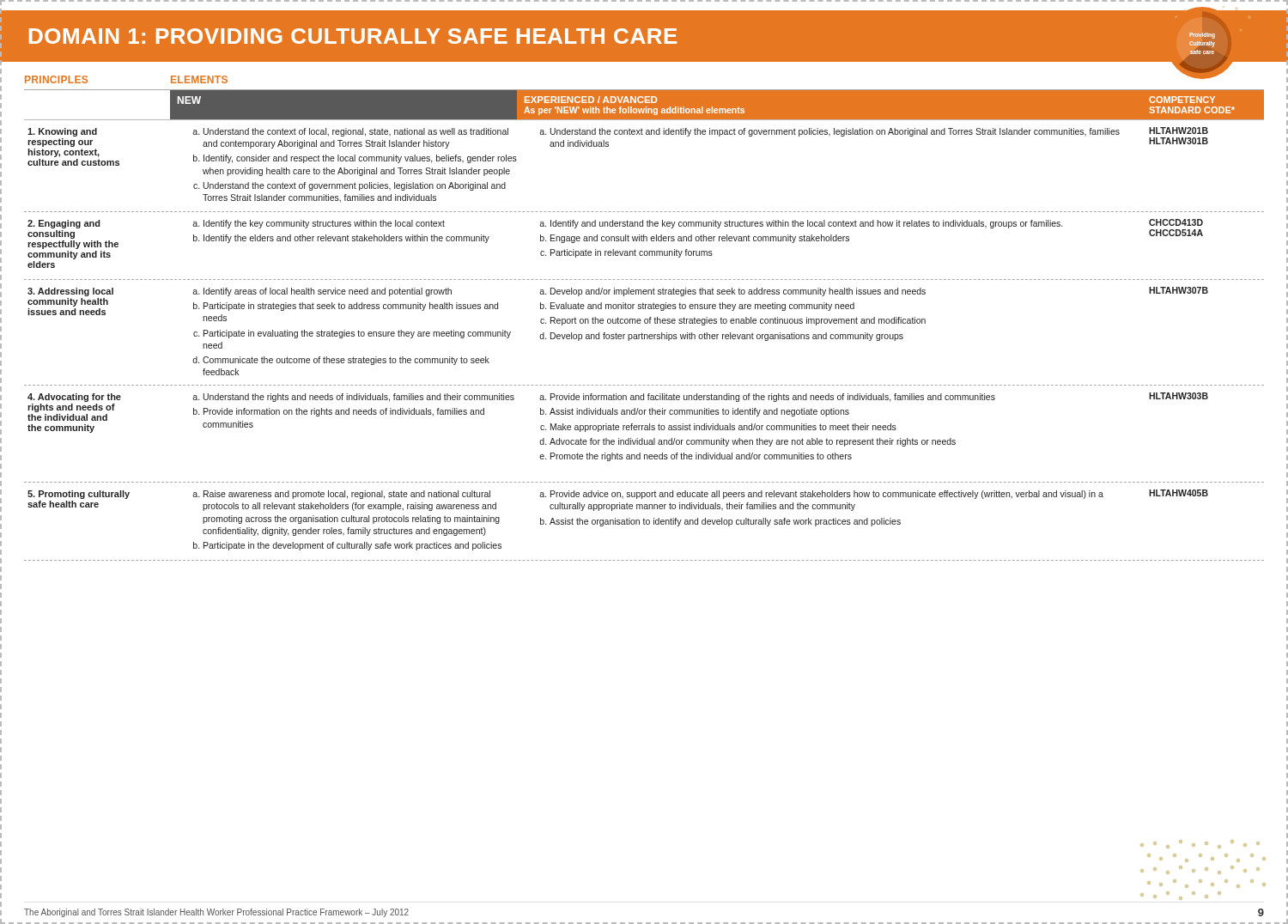
Task: Click on the table containing "PRINCIPLES ELEMENTS NEW EXPERIENCED /"
Action: pyautogui.click(x=644, y=476)
